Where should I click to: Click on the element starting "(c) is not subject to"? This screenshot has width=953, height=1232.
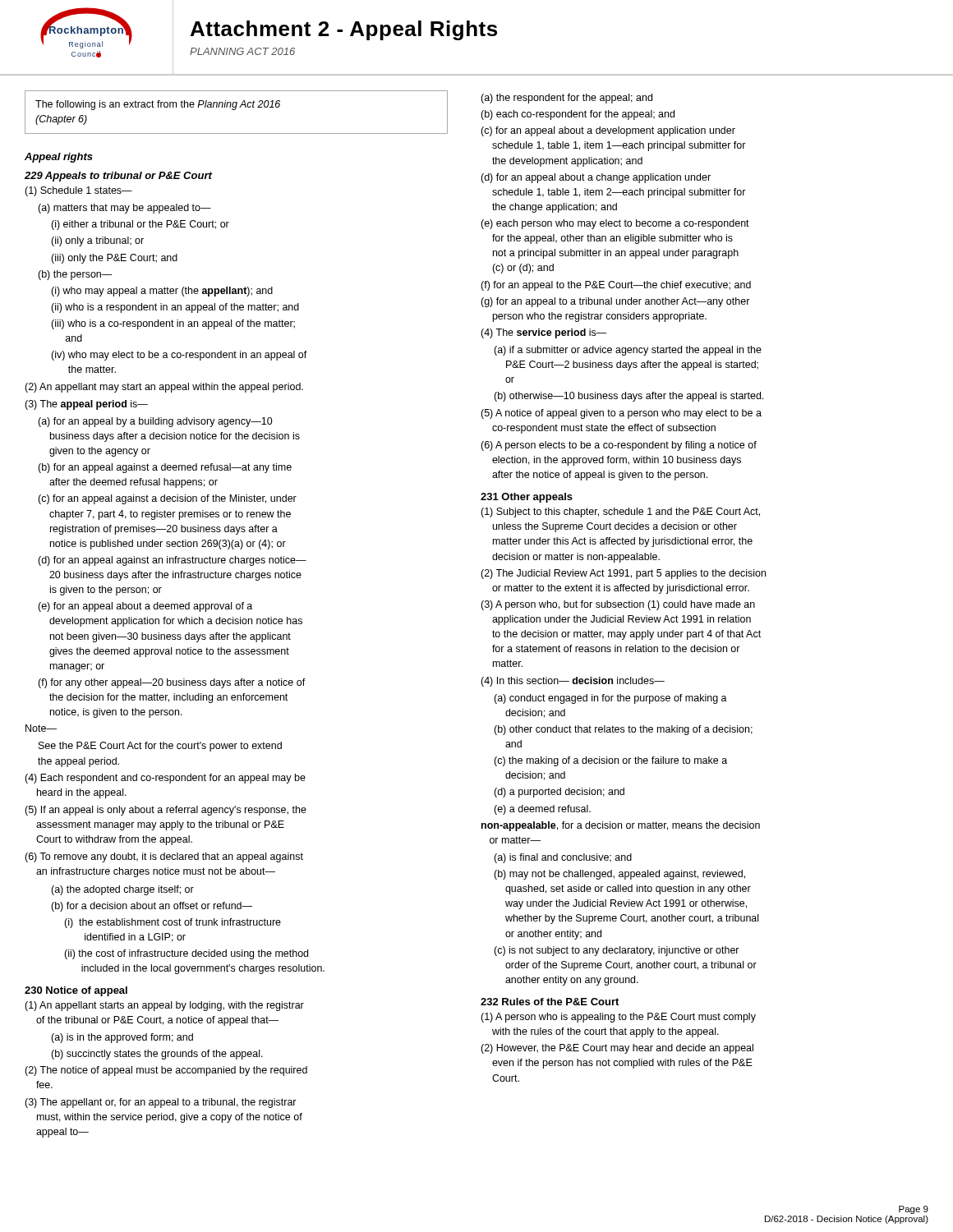[x=625, y=965]
